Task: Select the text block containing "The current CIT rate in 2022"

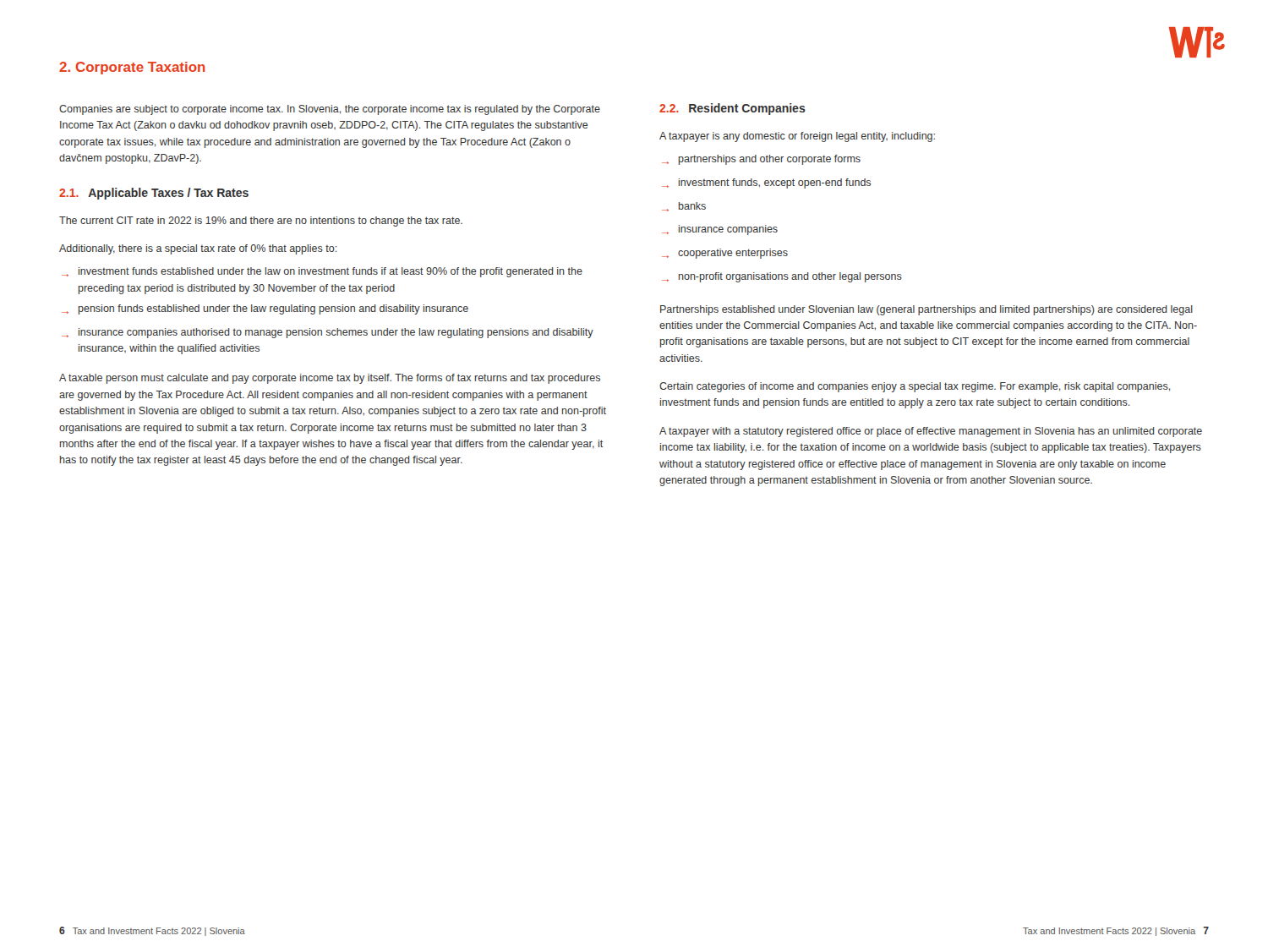Action: click(x=261, y=220)
